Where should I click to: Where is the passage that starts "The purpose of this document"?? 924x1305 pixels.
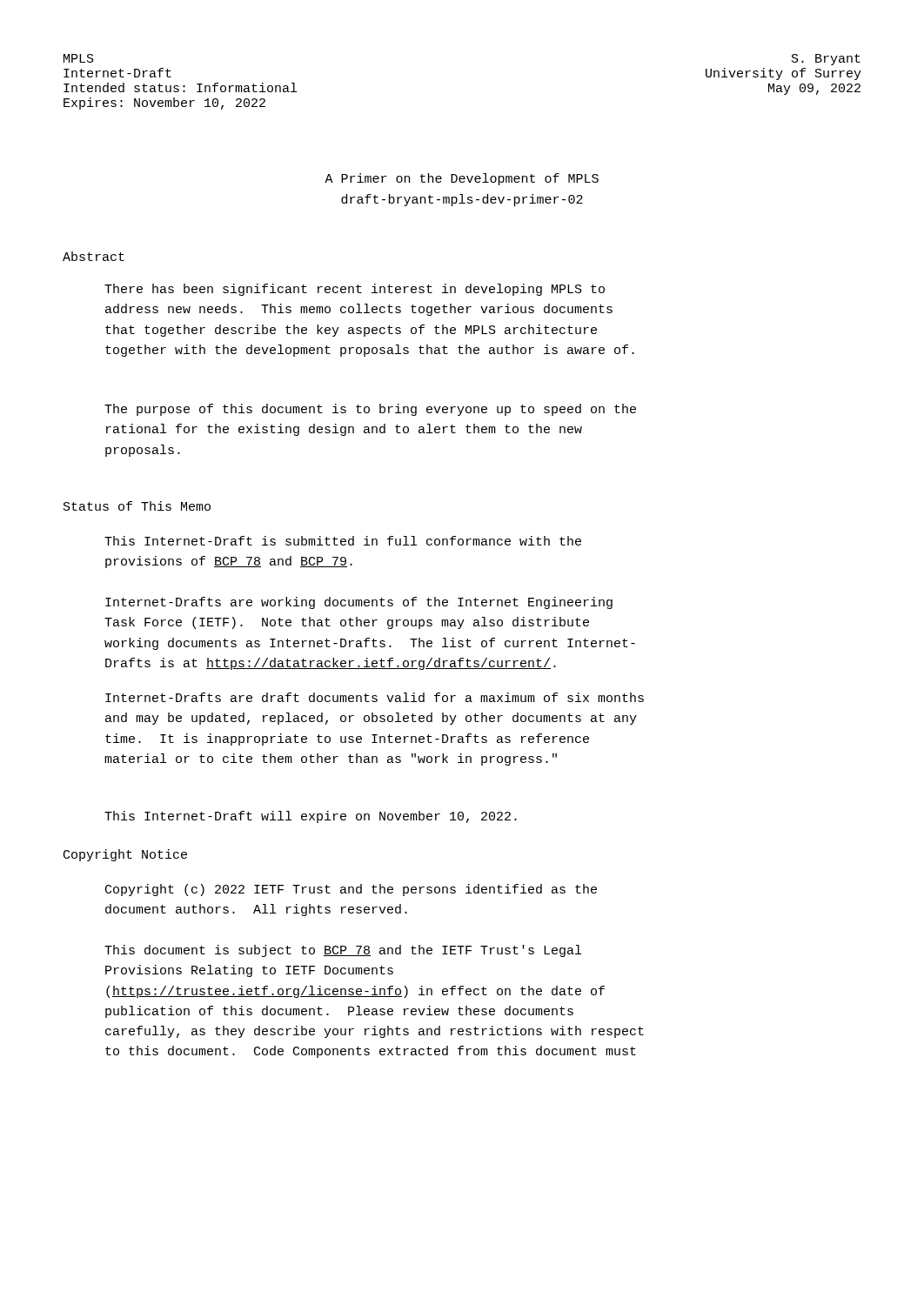pyautogui.click(x=371, y=430)
